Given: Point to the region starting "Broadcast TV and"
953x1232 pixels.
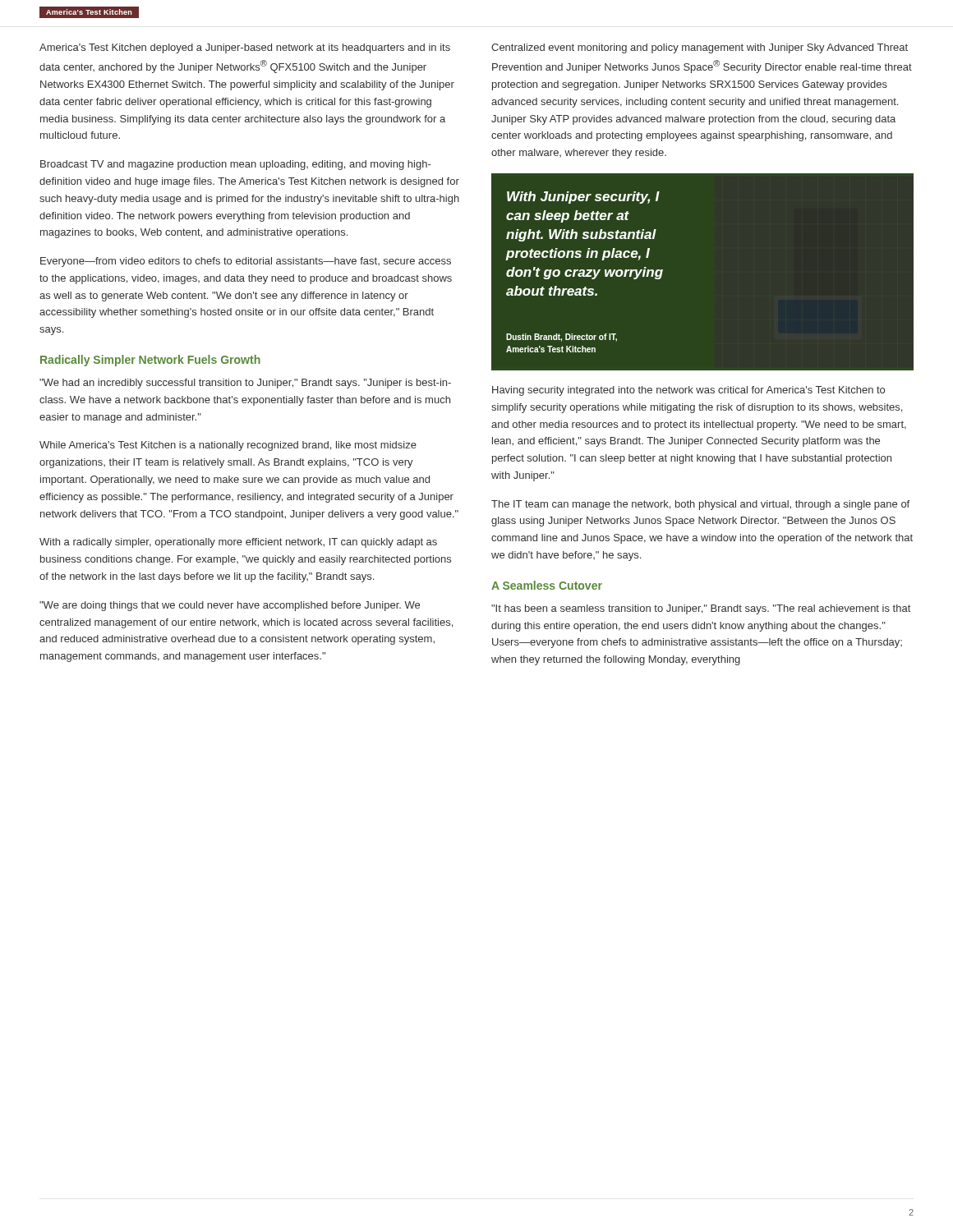Looking at the screenshot, I should [249, 198].
